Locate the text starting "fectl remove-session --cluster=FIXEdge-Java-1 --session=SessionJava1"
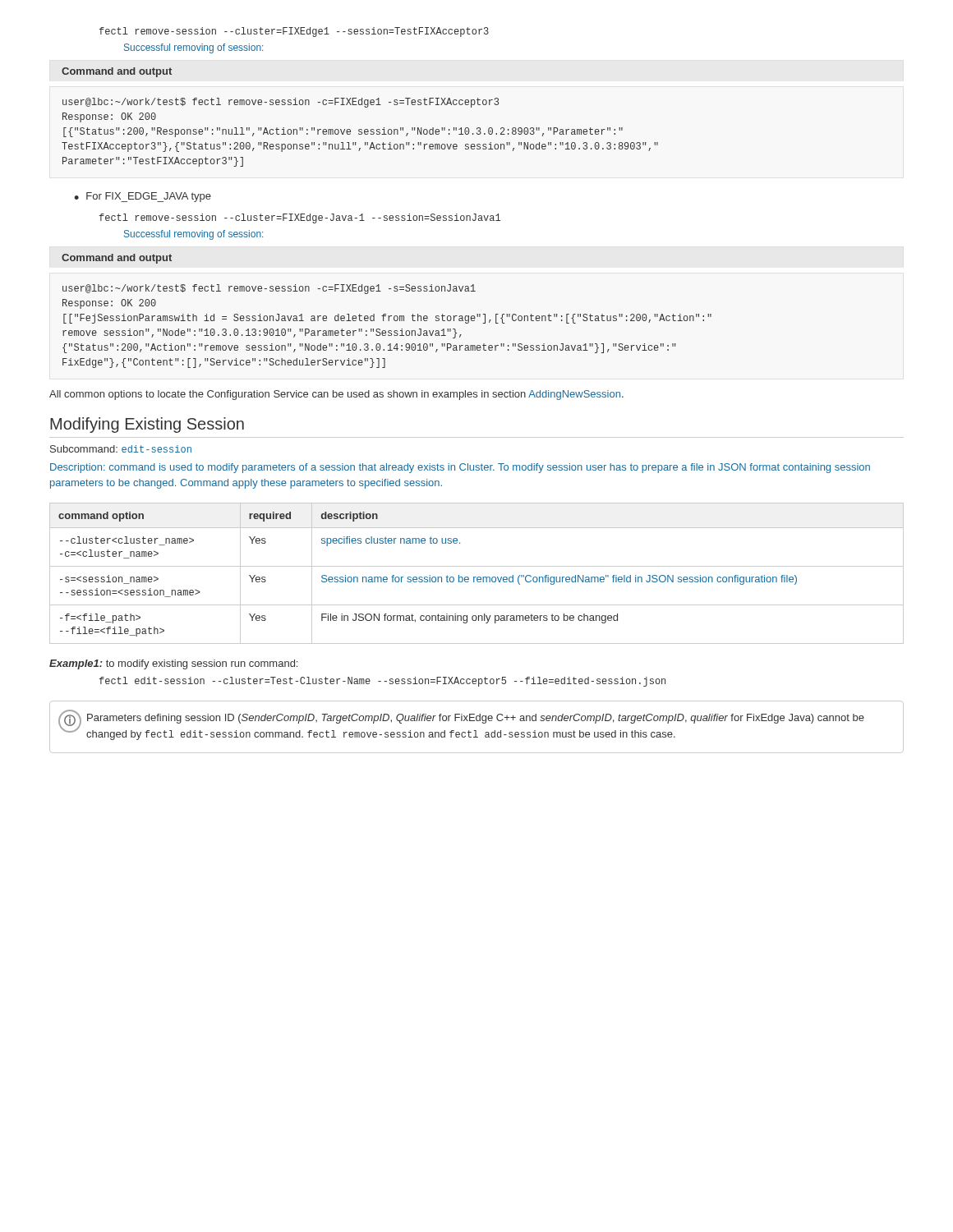The width and height of the screenshot is (953, 1232). [300, 218]
